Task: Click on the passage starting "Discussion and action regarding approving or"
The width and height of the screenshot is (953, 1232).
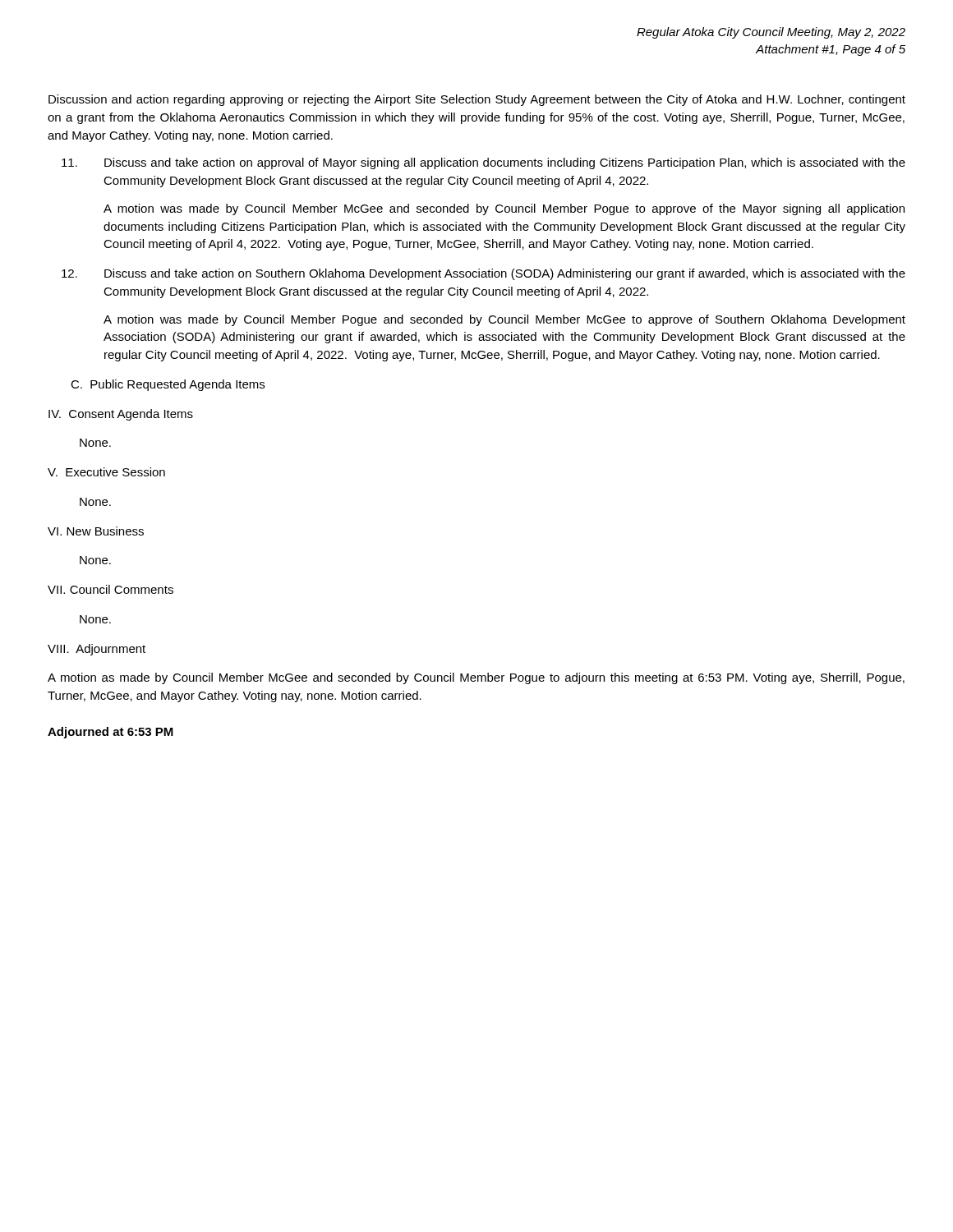Action: point(476,117)
